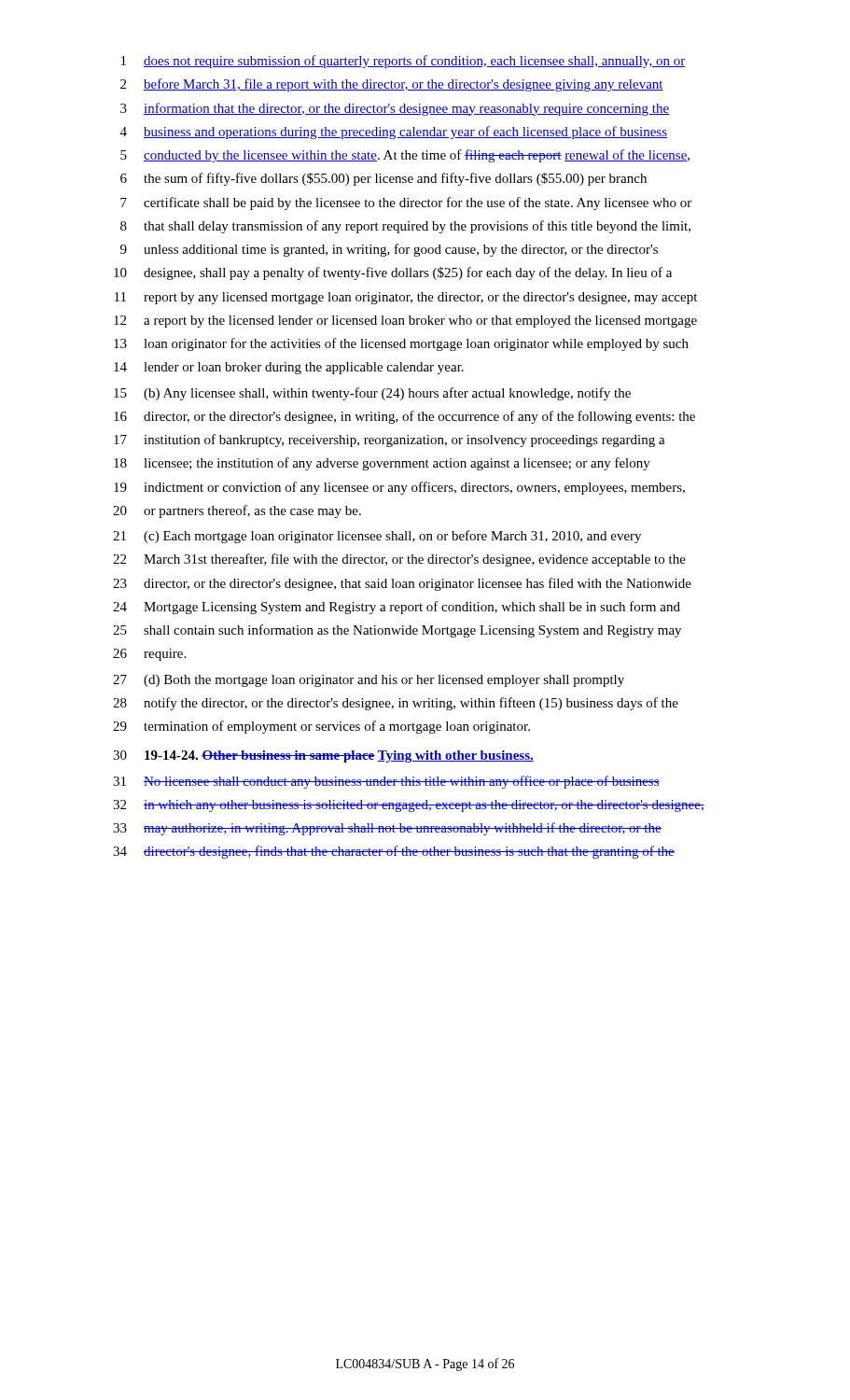Image resolution: width=850 pixels, height=1400 pixels.
Task: Point to the block starting "14 lender or loan broker"
Action: click(433, 368)
